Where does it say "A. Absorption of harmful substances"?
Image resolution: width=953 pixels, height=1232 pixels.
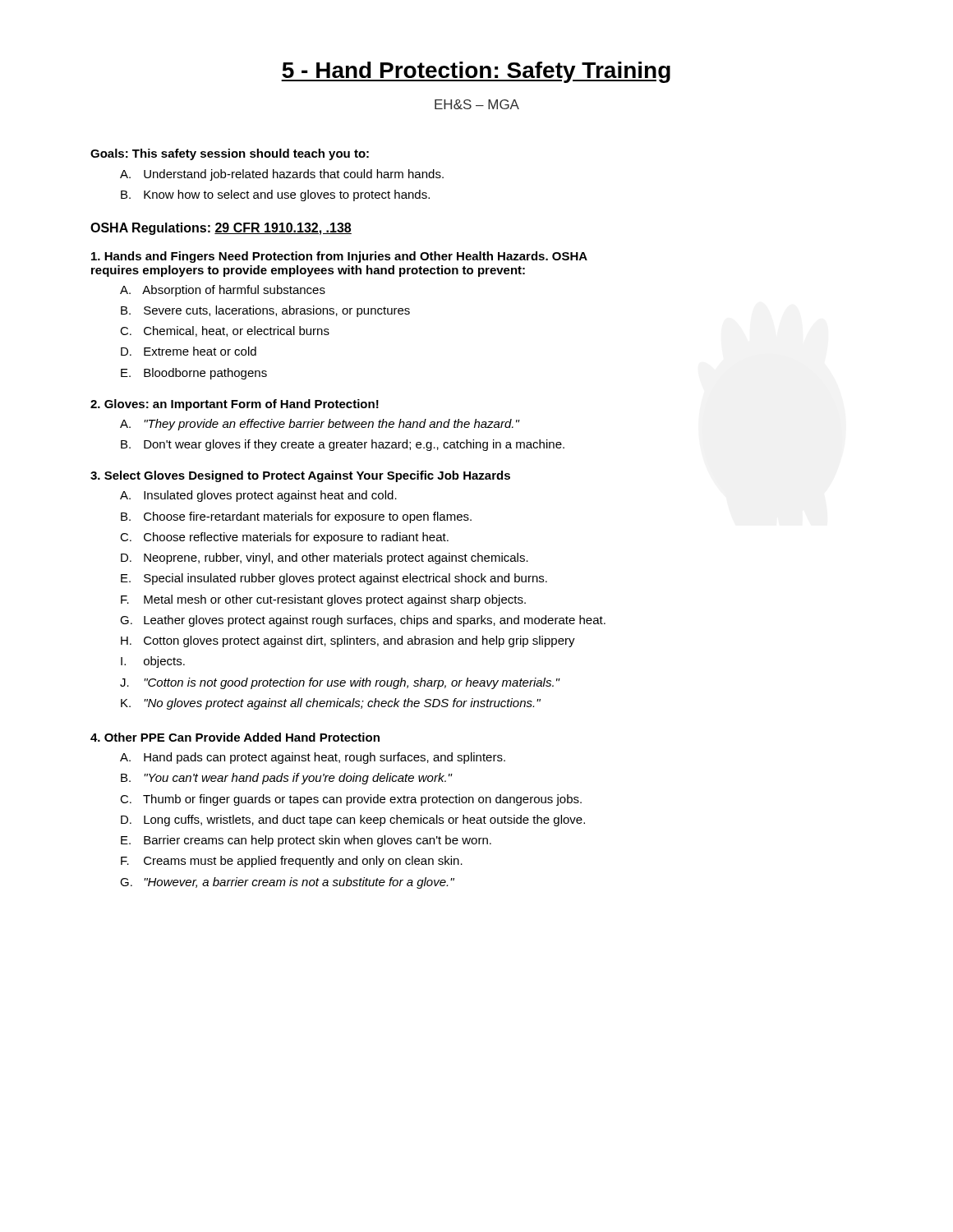click(x=223, y=289)
